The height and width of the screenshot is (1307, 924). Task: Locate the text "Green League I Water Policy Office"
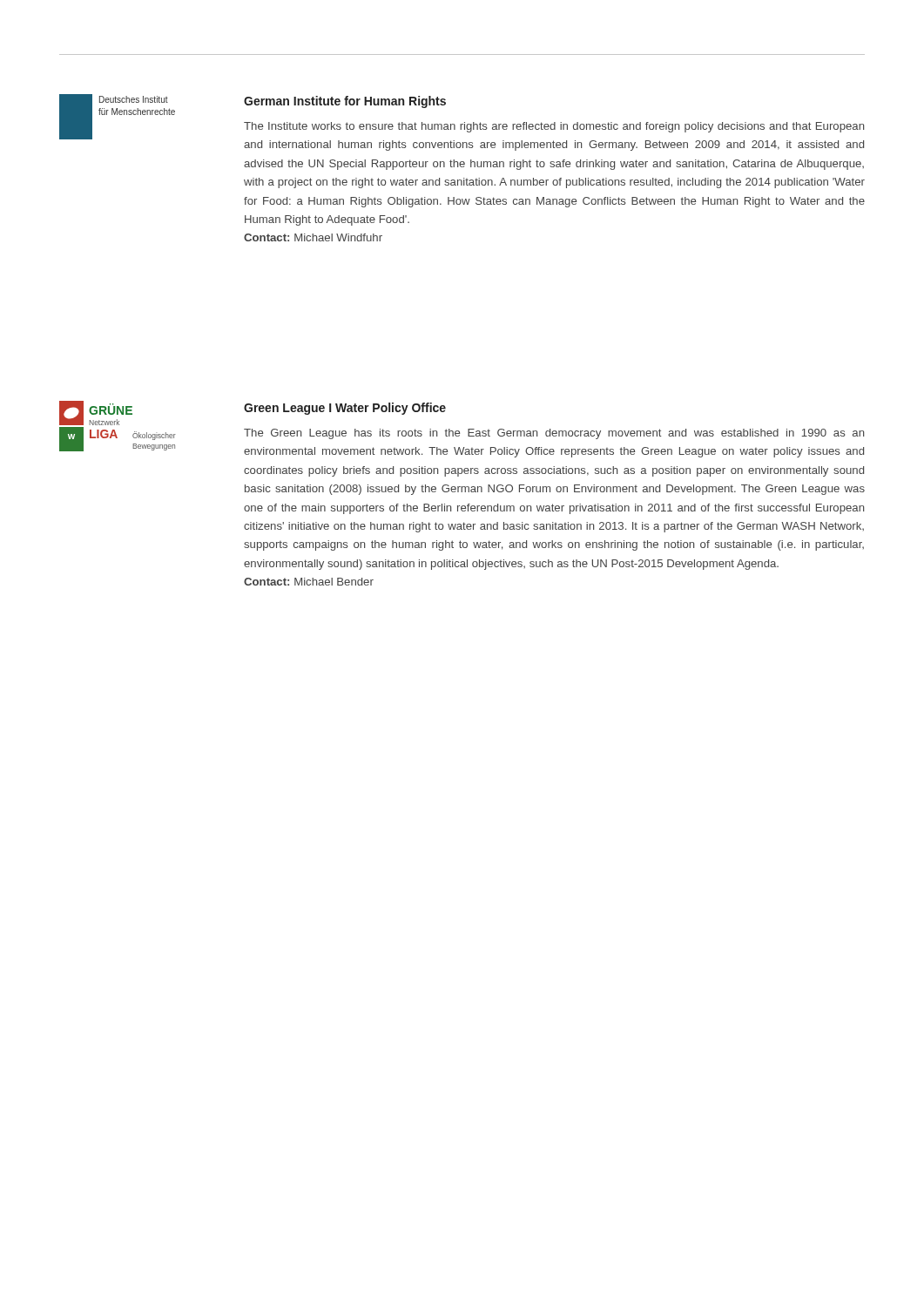pos(345,408)
